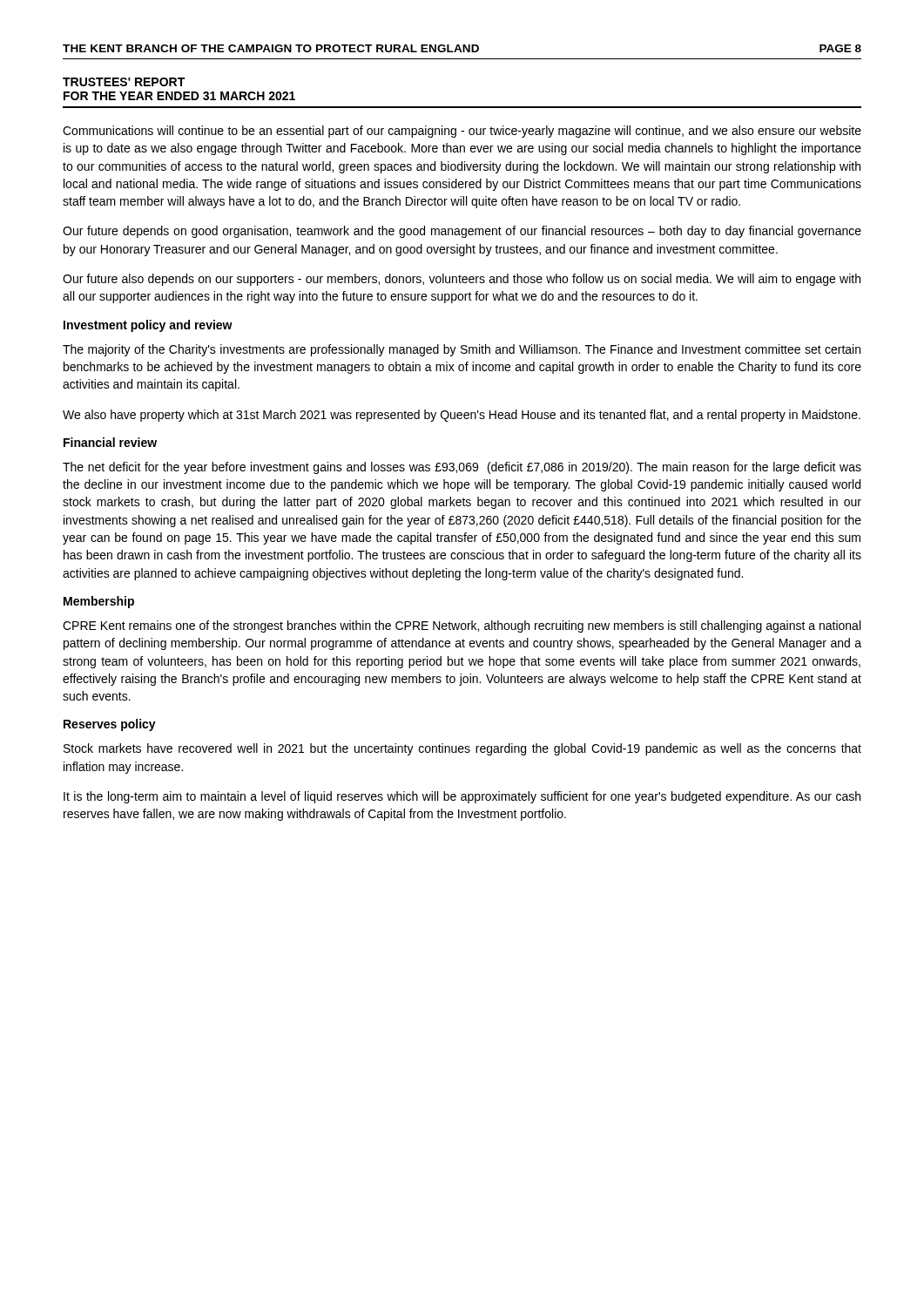Image resolution: width=924 pixels, height=1307 pixels.
Task: Point to the section header beginning "TRUSTEES' REPORT FOR THE YEAR ENDED 31"
Action: click(124, 82)
